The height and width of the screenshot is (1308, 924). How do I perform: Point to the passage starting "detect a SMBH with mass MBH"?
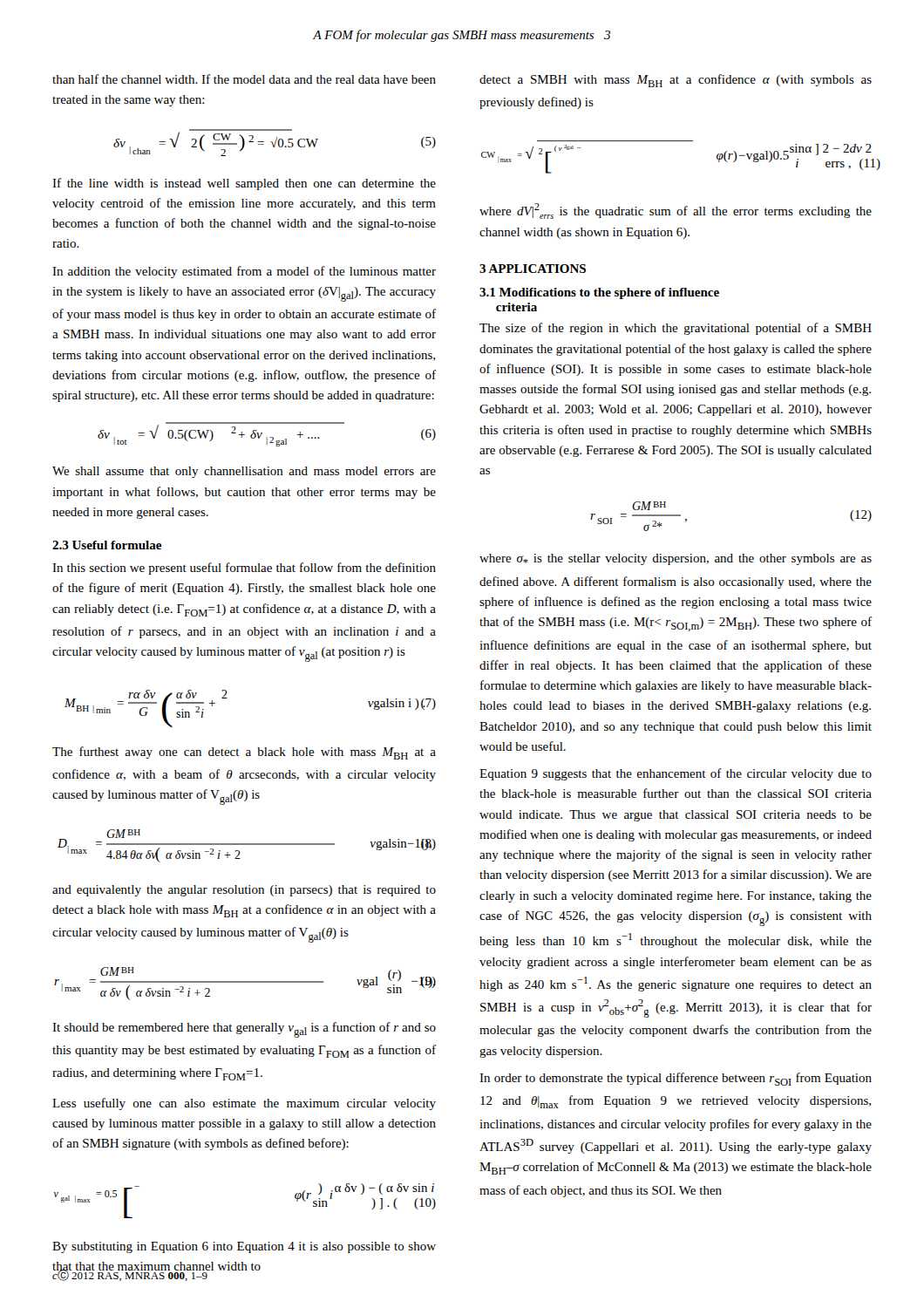click(x=676, y=91)
